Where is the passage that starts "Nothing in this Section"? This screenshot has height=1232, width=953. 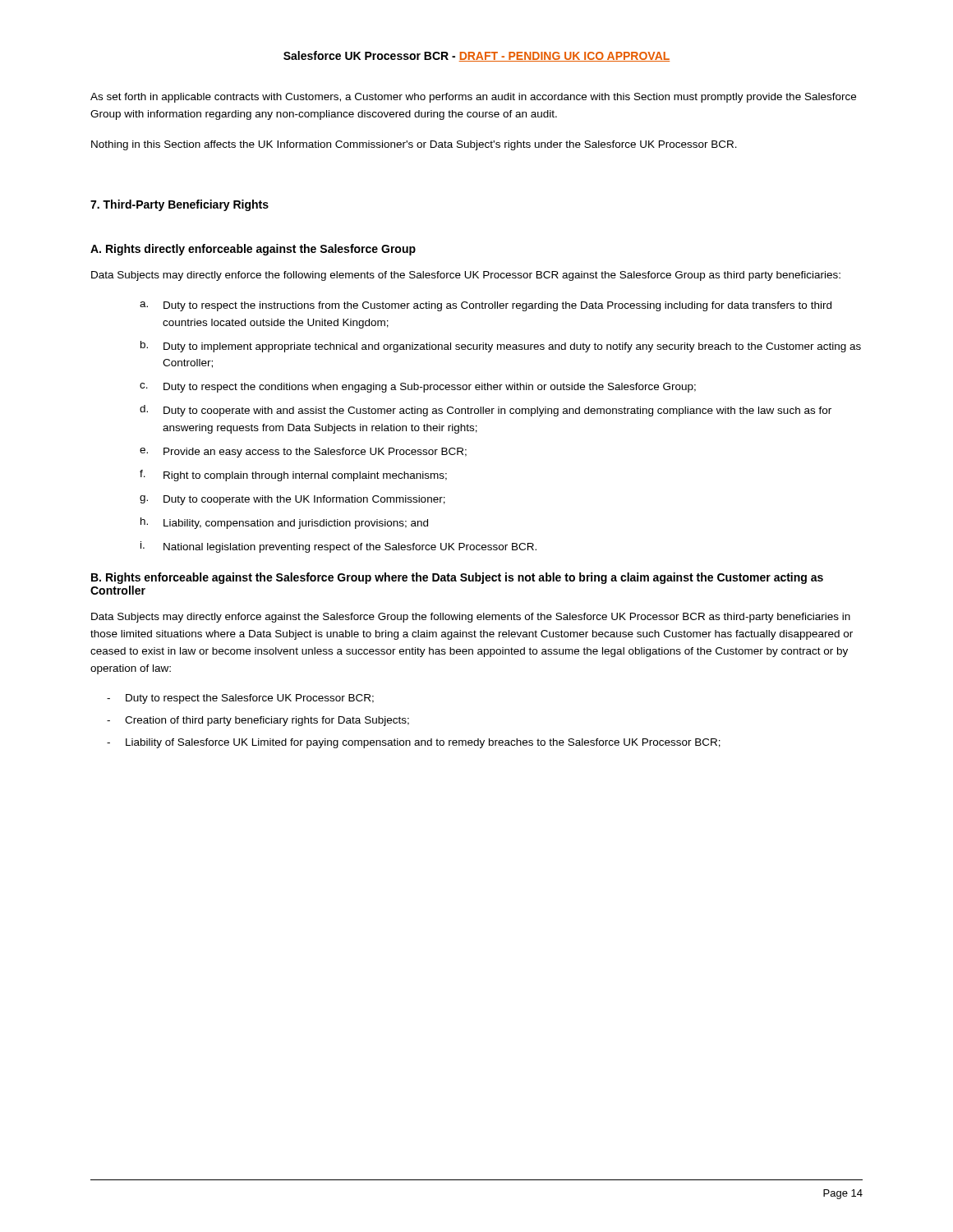coord(414,144)
